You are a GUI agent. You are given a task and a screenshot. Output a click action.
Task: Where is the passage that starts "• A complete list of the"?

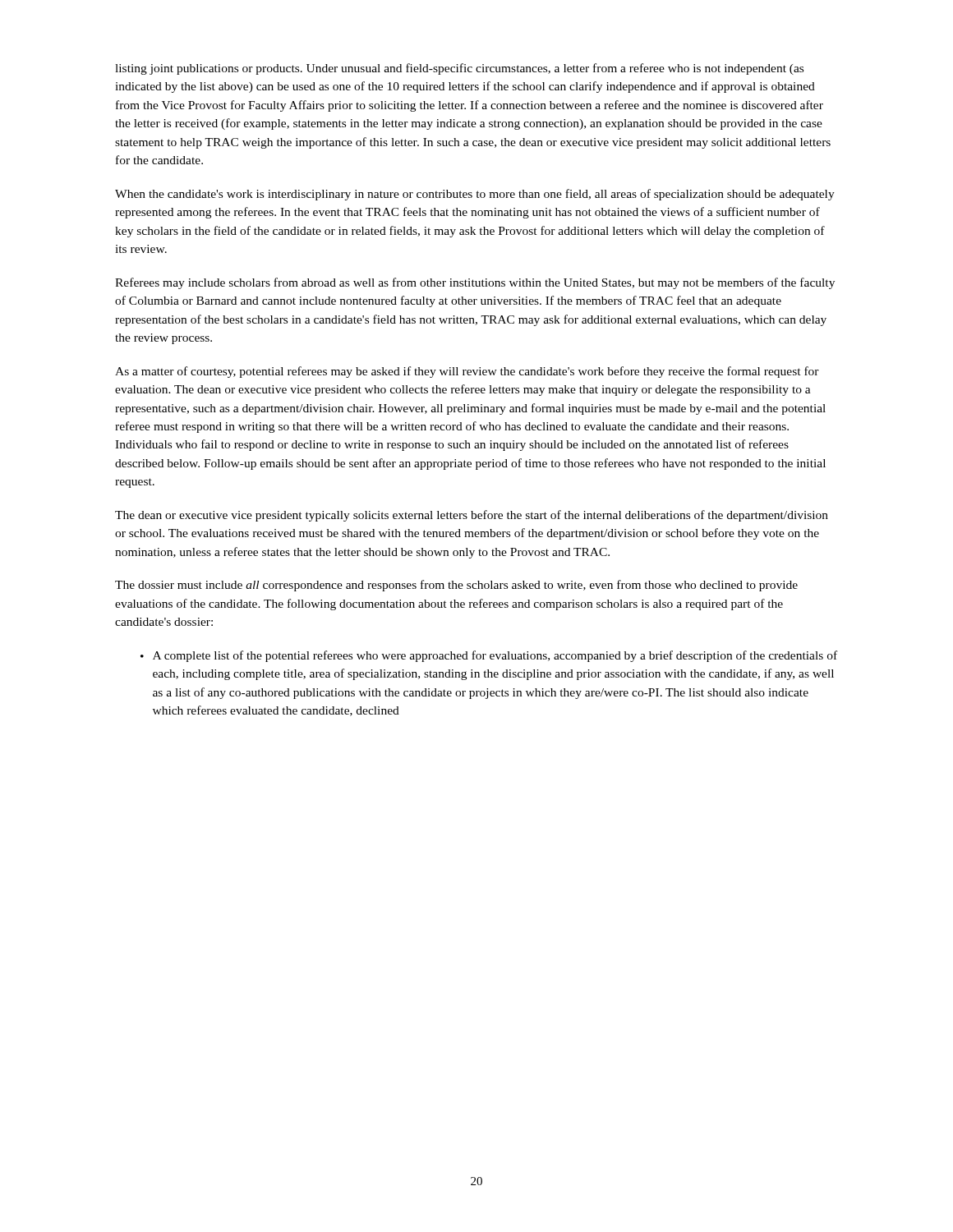[x=489, y=683]
